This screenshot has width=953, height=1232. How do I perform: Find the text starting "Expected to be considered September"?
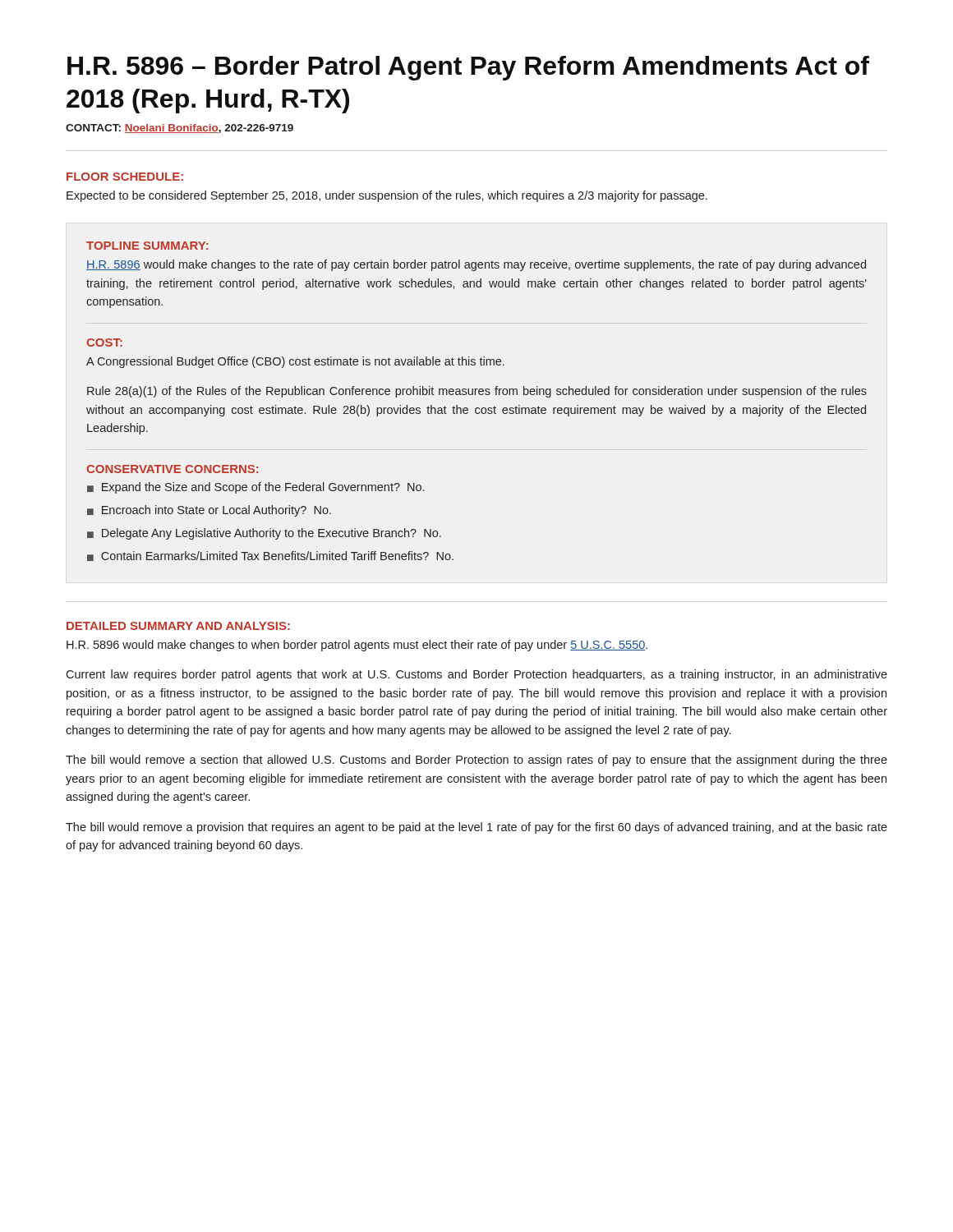coord(387,195)
